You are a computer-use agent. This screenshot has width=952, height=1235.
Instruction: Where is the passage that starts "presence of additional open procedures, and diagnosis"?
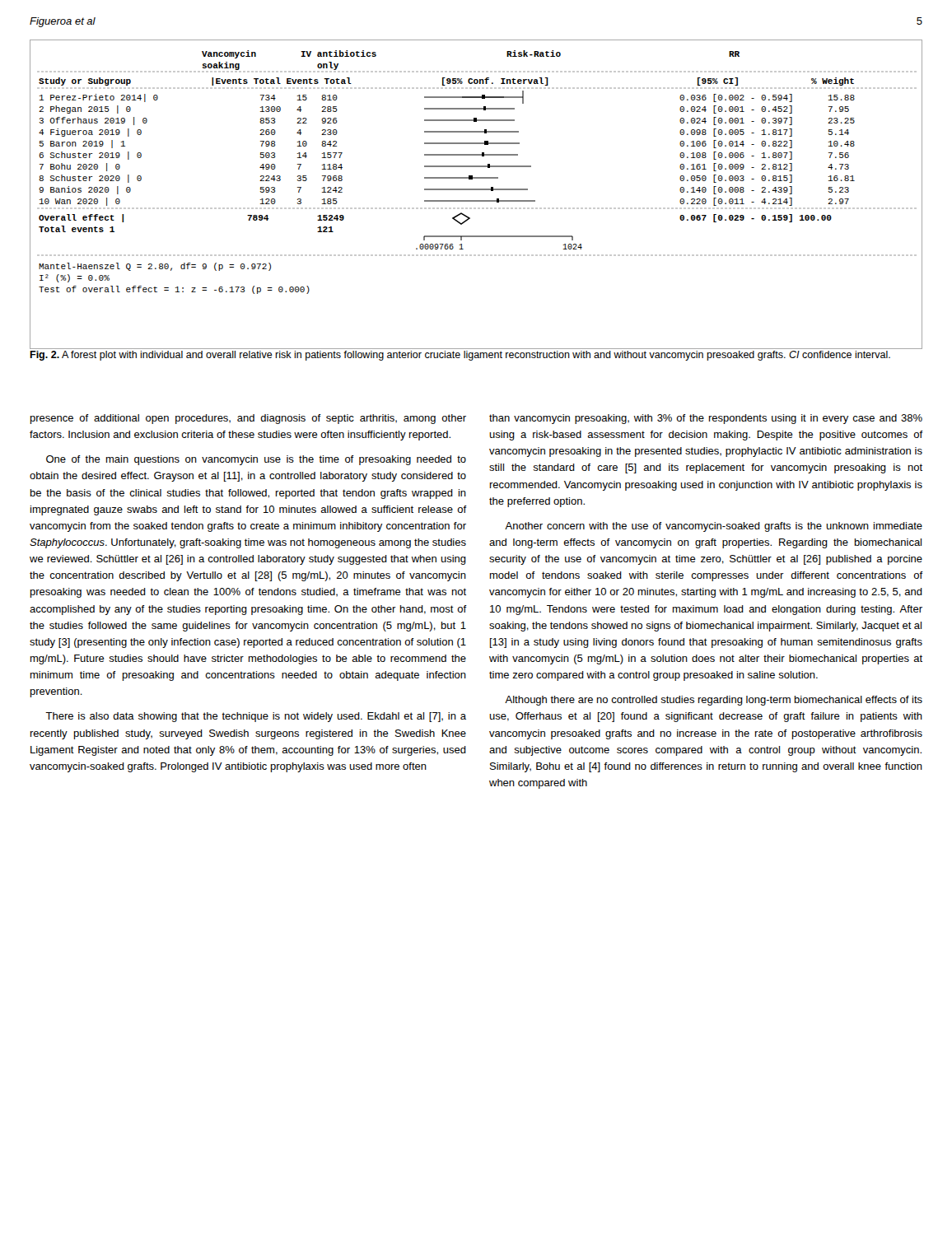248,426
